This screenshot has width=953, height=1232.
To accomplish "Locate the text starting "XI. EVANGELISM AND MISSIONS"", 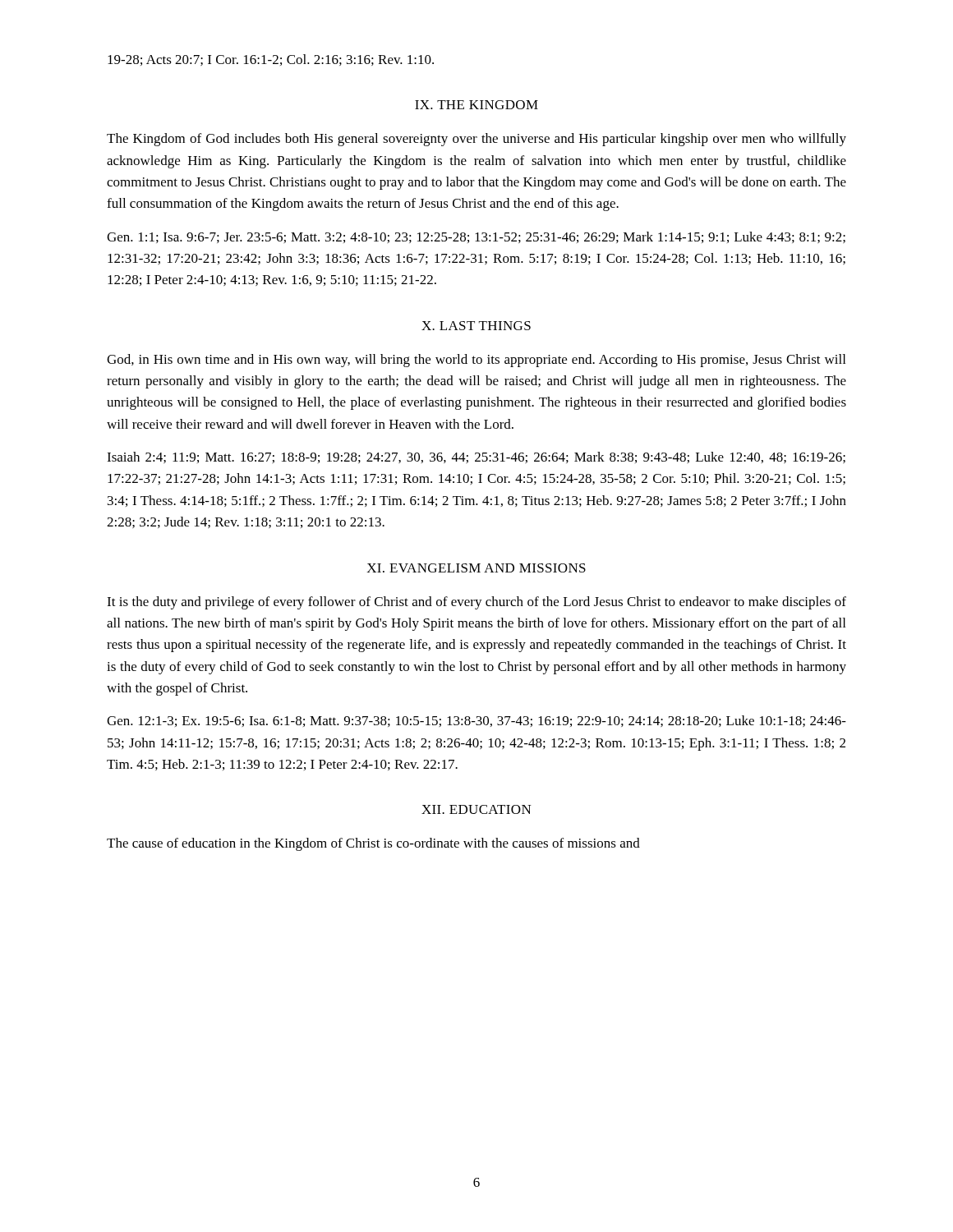I will pyautogui.click(x=476, y=568).
